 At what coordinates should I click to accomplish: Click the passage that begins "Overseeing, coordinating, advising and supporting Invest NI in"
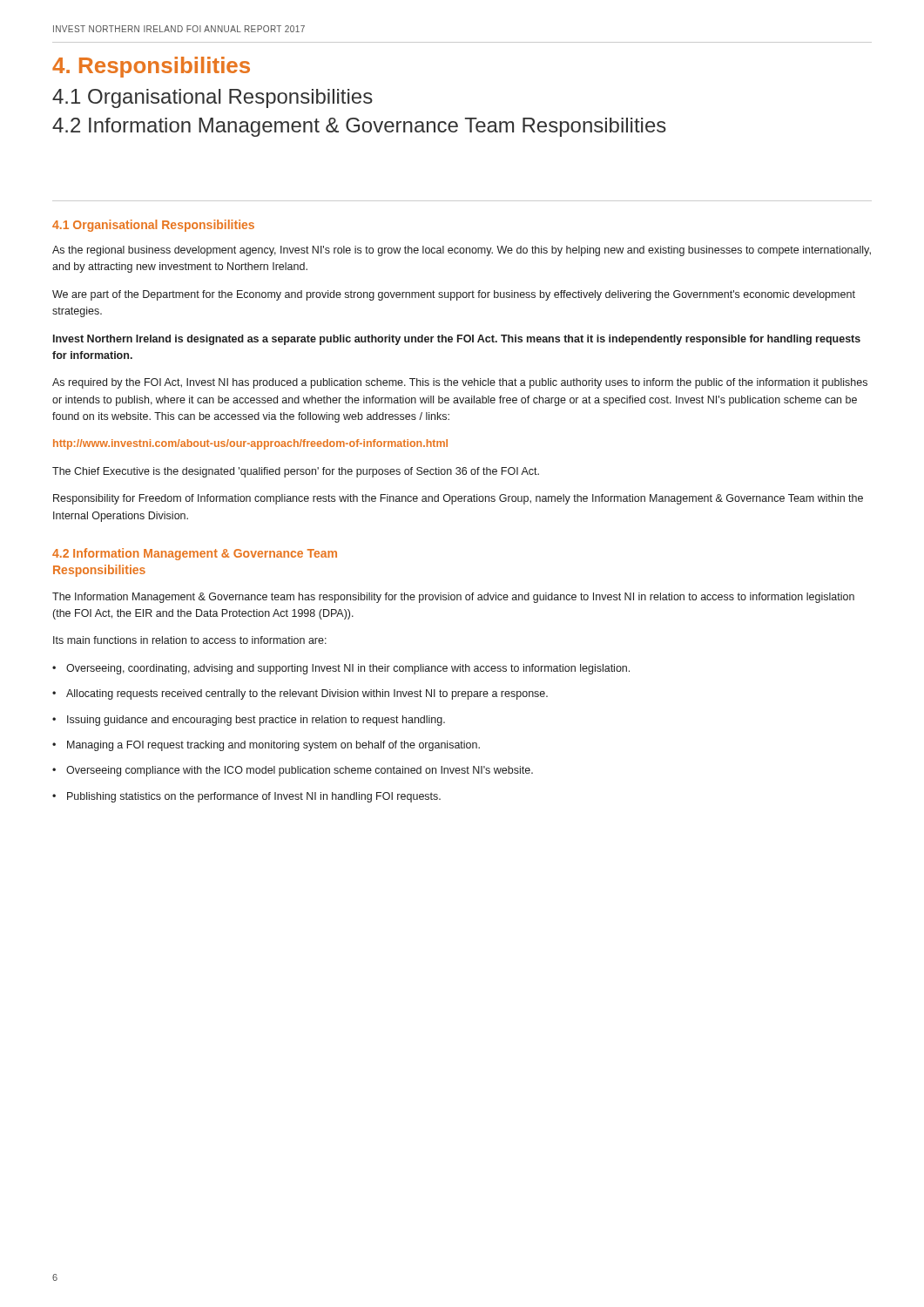tap(348, 668)
